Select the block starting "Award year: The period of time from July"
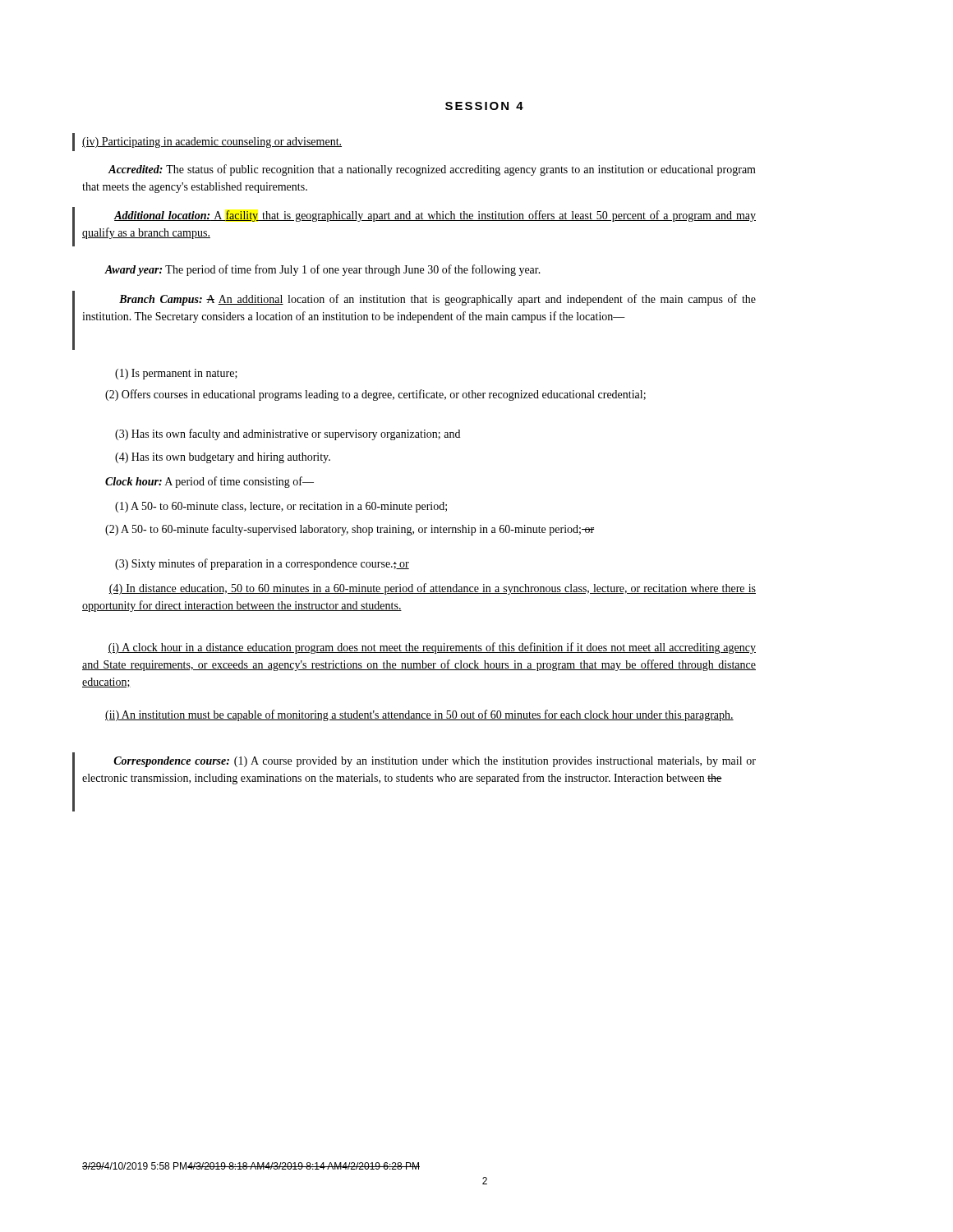The width and height of the screenshot is (953, 1232). [311, 270]
